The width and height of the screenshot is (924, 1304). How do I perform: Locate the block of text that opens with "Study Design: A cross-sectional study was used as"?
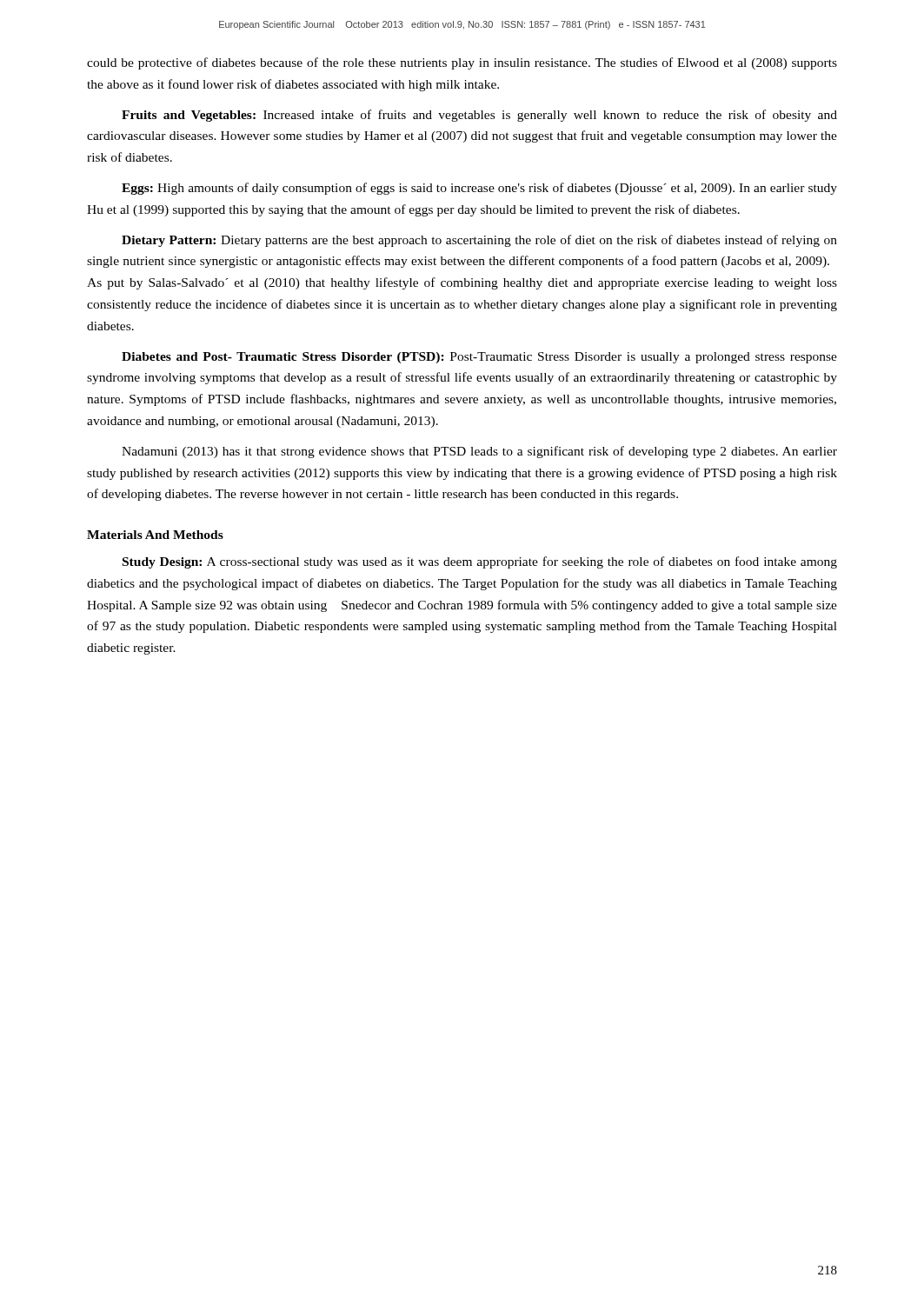tap(462, 605)
